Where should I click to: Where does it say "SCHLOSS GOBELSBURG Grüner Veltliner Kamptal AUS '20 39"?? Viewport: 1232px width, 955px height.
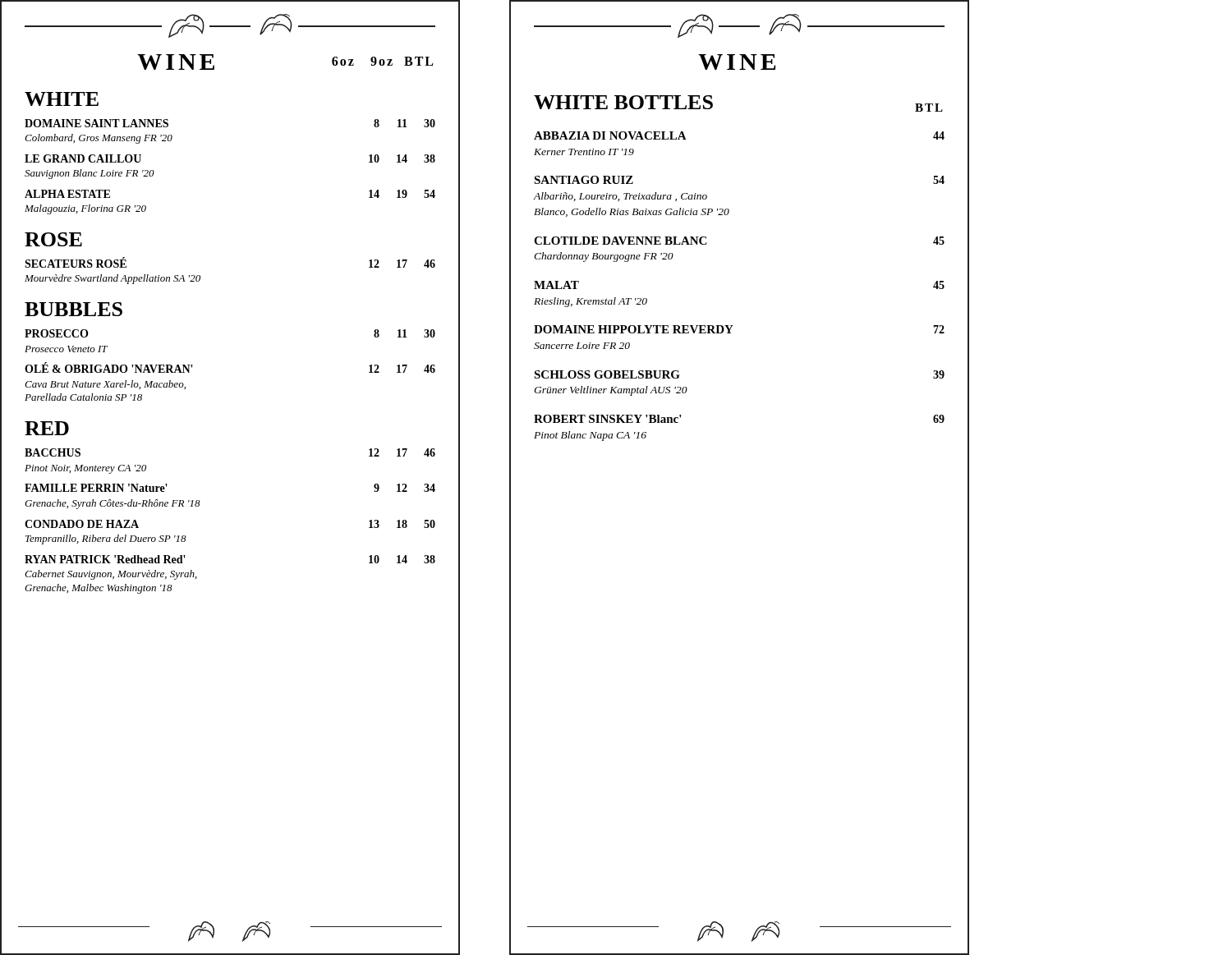597,374
